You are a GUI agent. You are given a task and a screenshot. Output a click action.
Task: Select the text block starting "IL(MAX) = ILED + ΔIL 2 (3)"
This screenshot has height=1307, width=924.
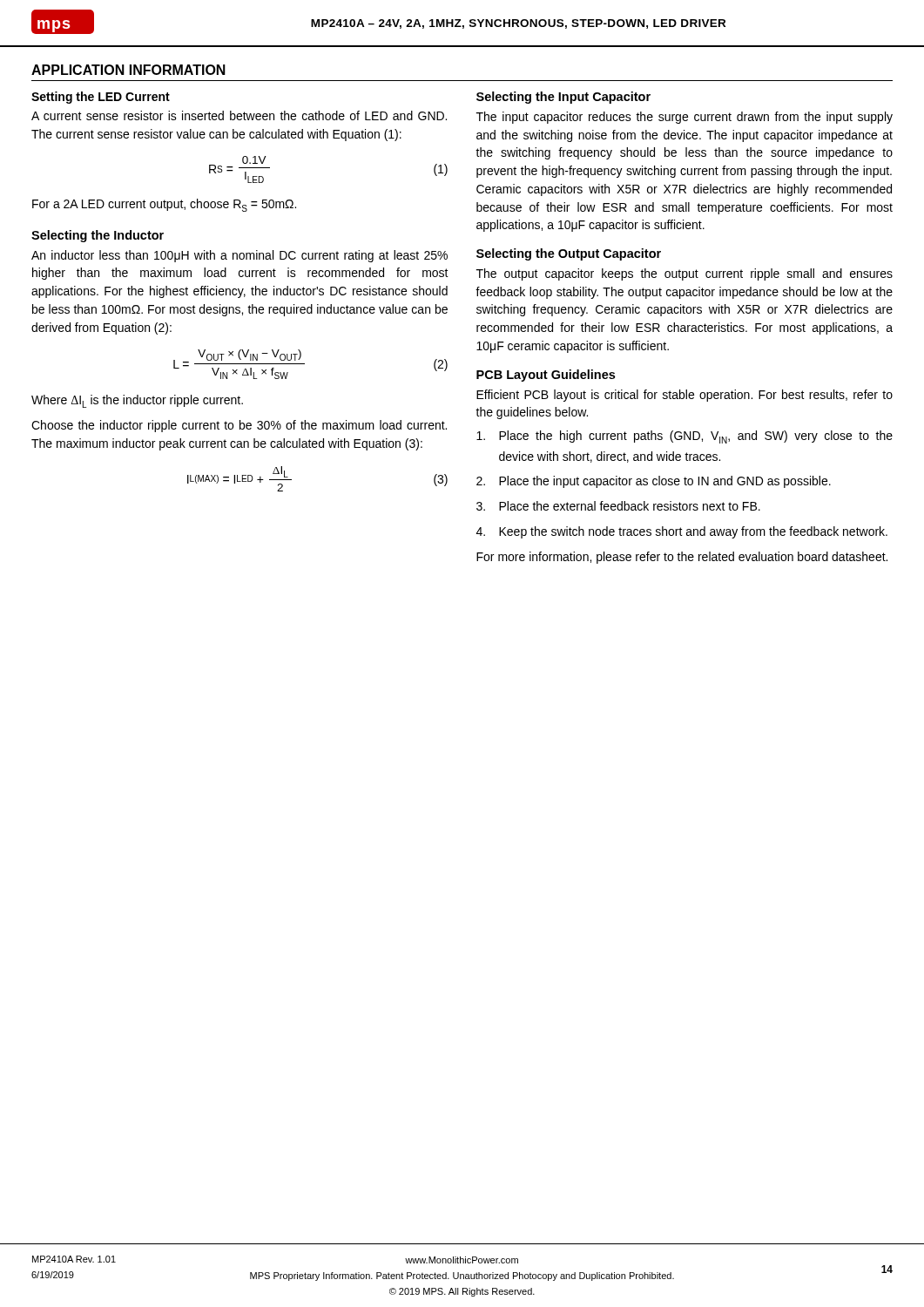[x=280, y=480]
